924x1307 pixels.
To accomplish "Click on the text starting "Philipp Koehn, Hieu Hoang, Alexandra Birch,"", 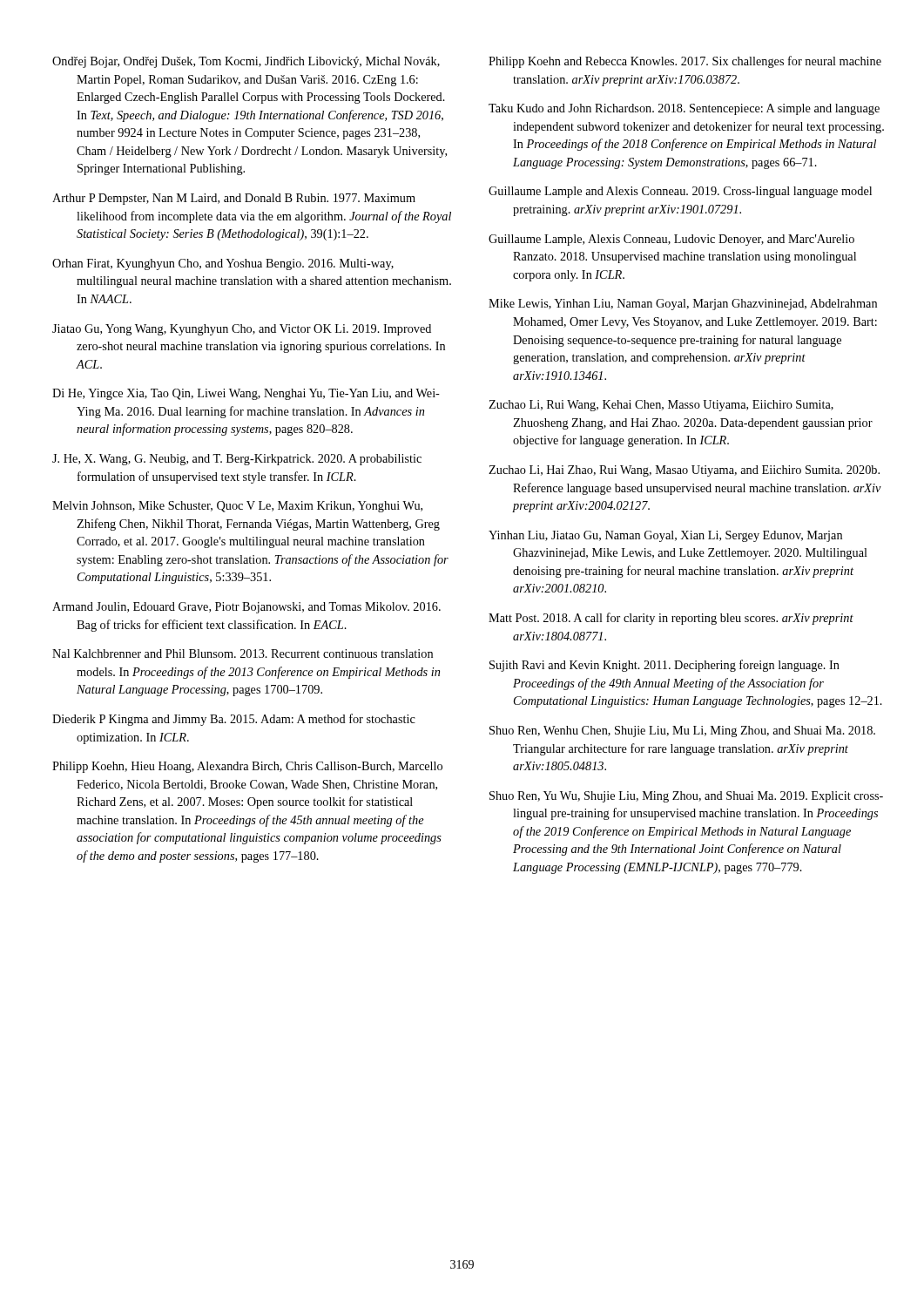I will point(248,811).
